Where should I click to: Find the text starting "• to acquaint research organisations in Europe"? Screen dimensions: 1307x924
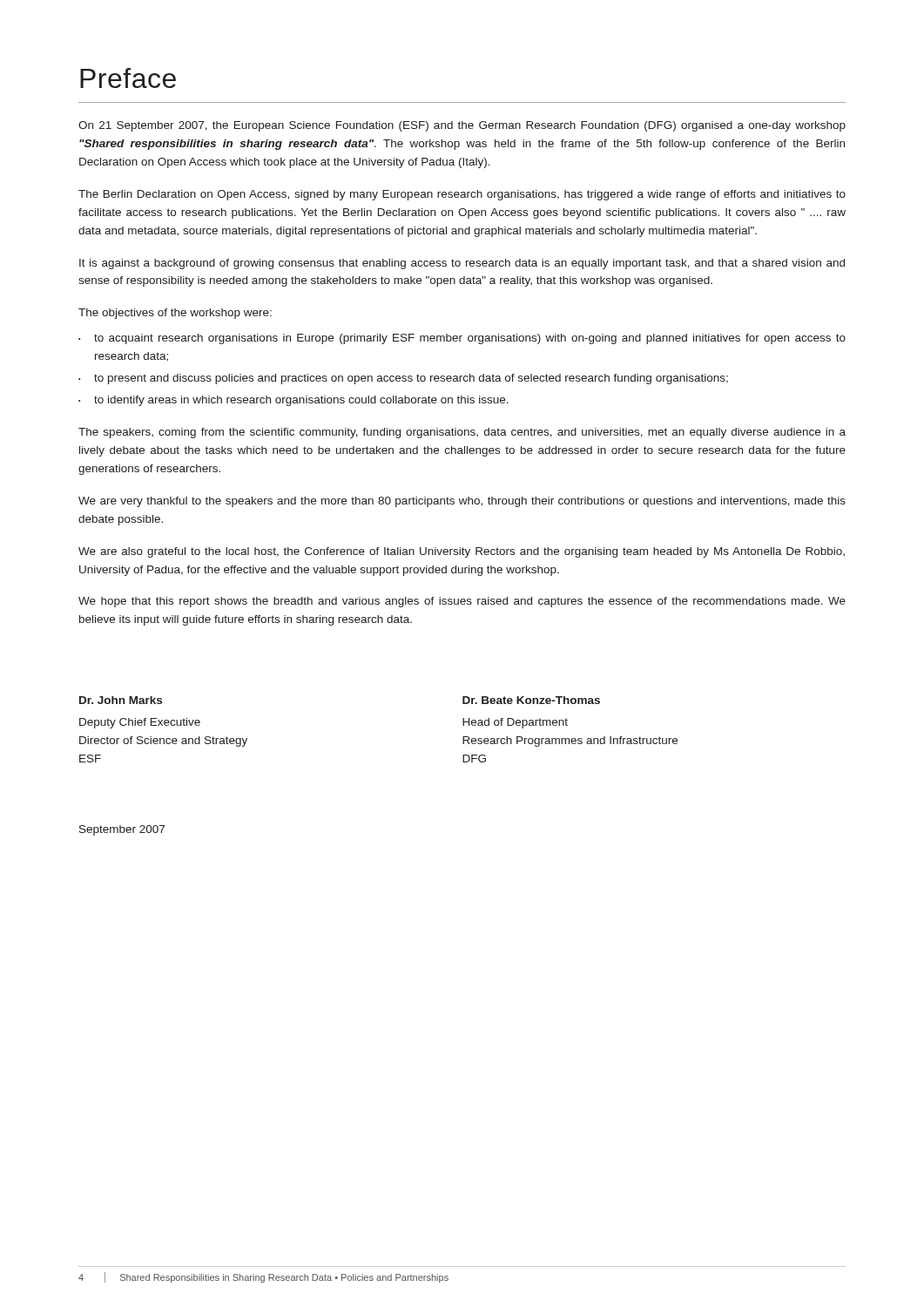pyautogui.click(x=462, y=348)
